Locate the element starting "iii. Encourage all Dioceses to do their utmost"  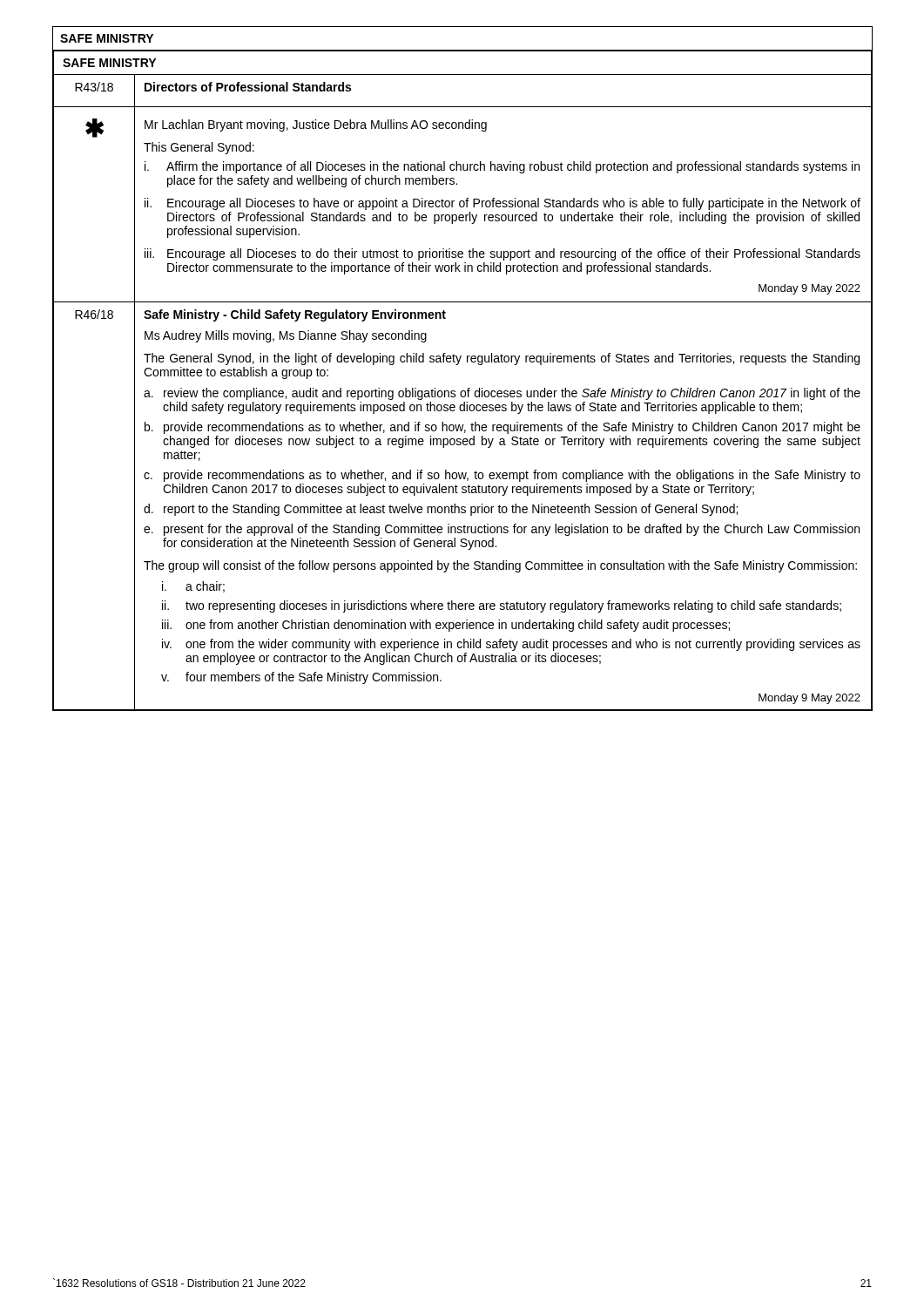pyautogui.click(x=502, y=261)
